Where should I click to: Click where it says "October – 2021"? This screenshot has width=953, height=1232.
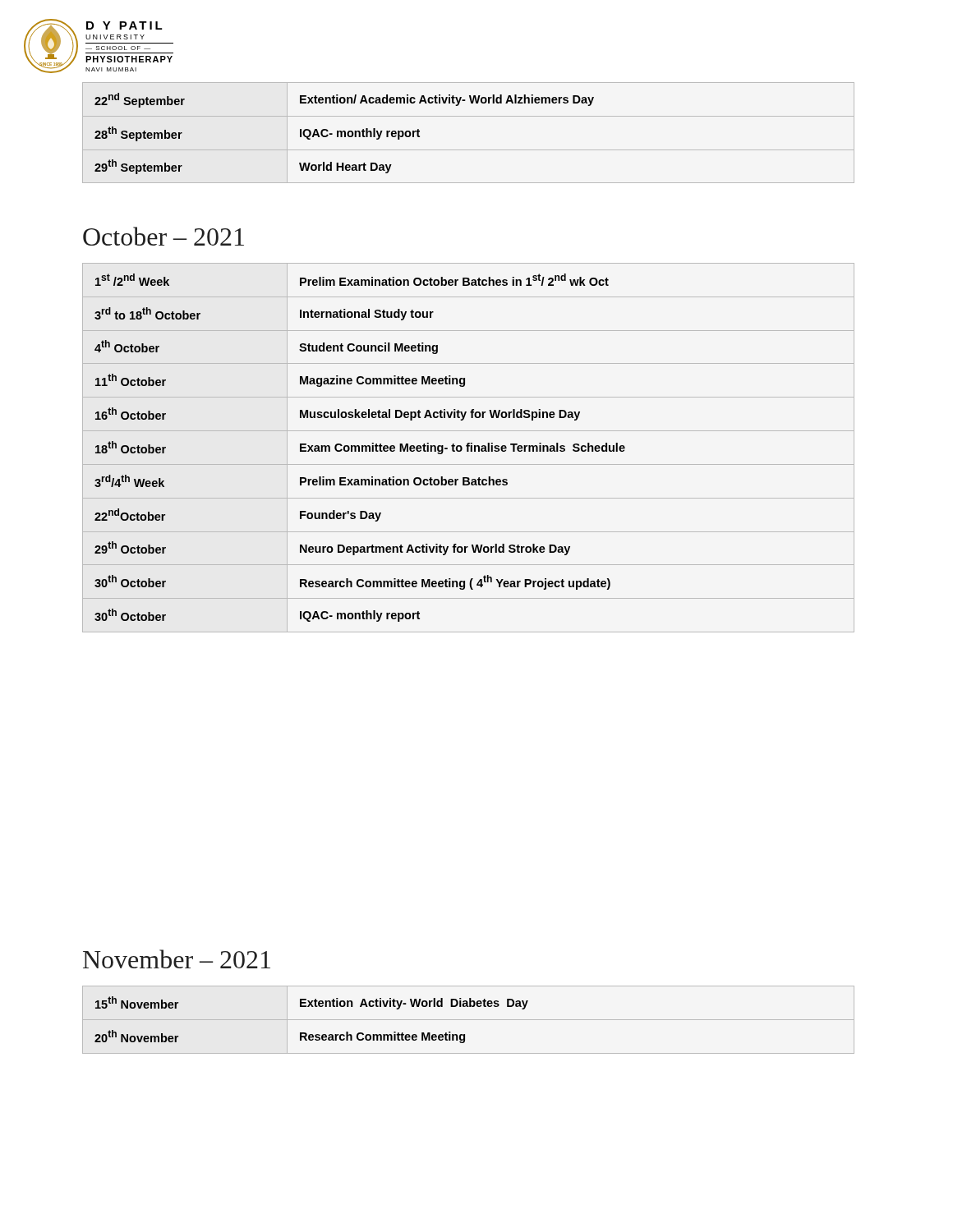(164, 237)
